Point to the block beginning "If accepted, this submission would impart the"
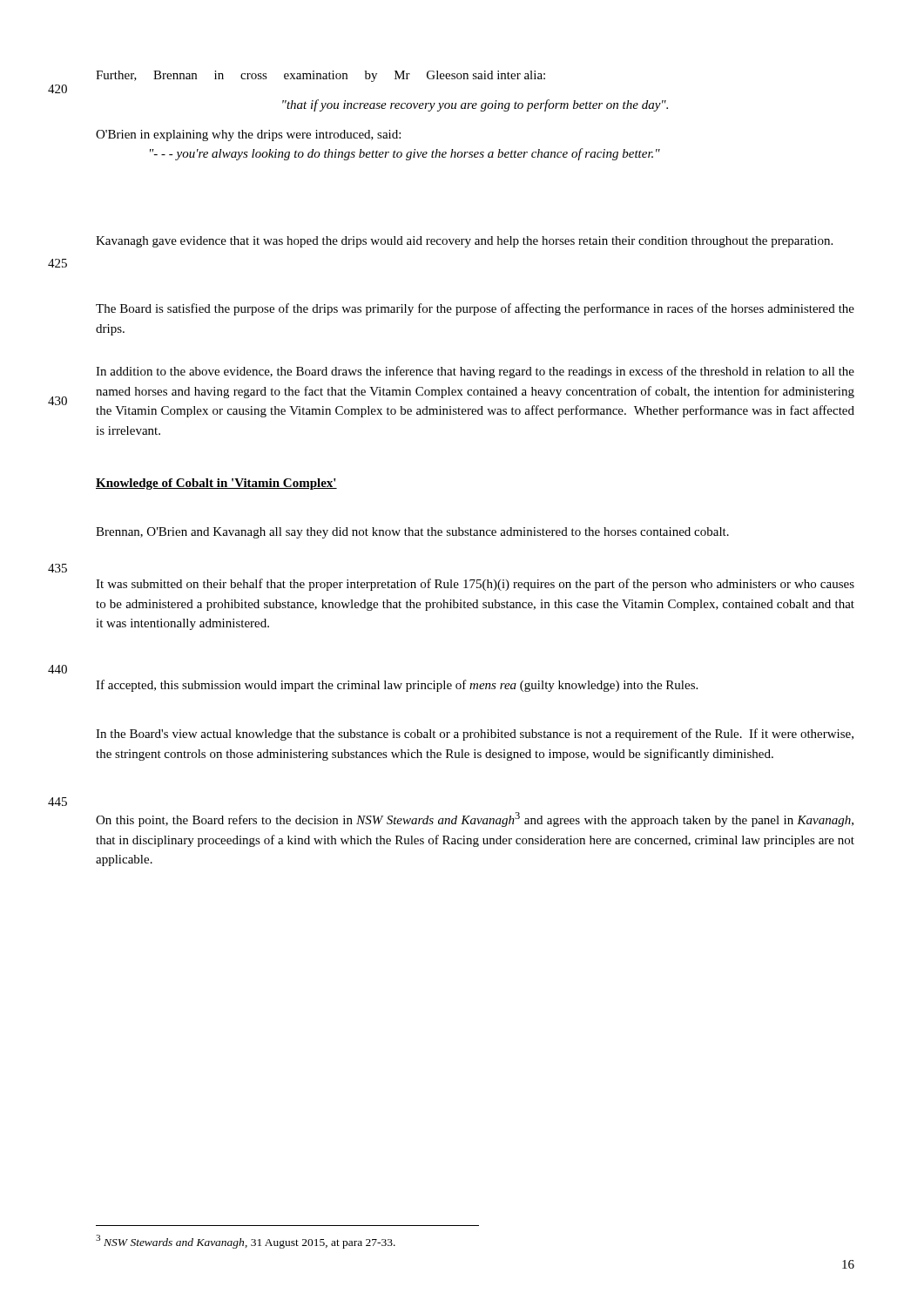 pos(475,685)
